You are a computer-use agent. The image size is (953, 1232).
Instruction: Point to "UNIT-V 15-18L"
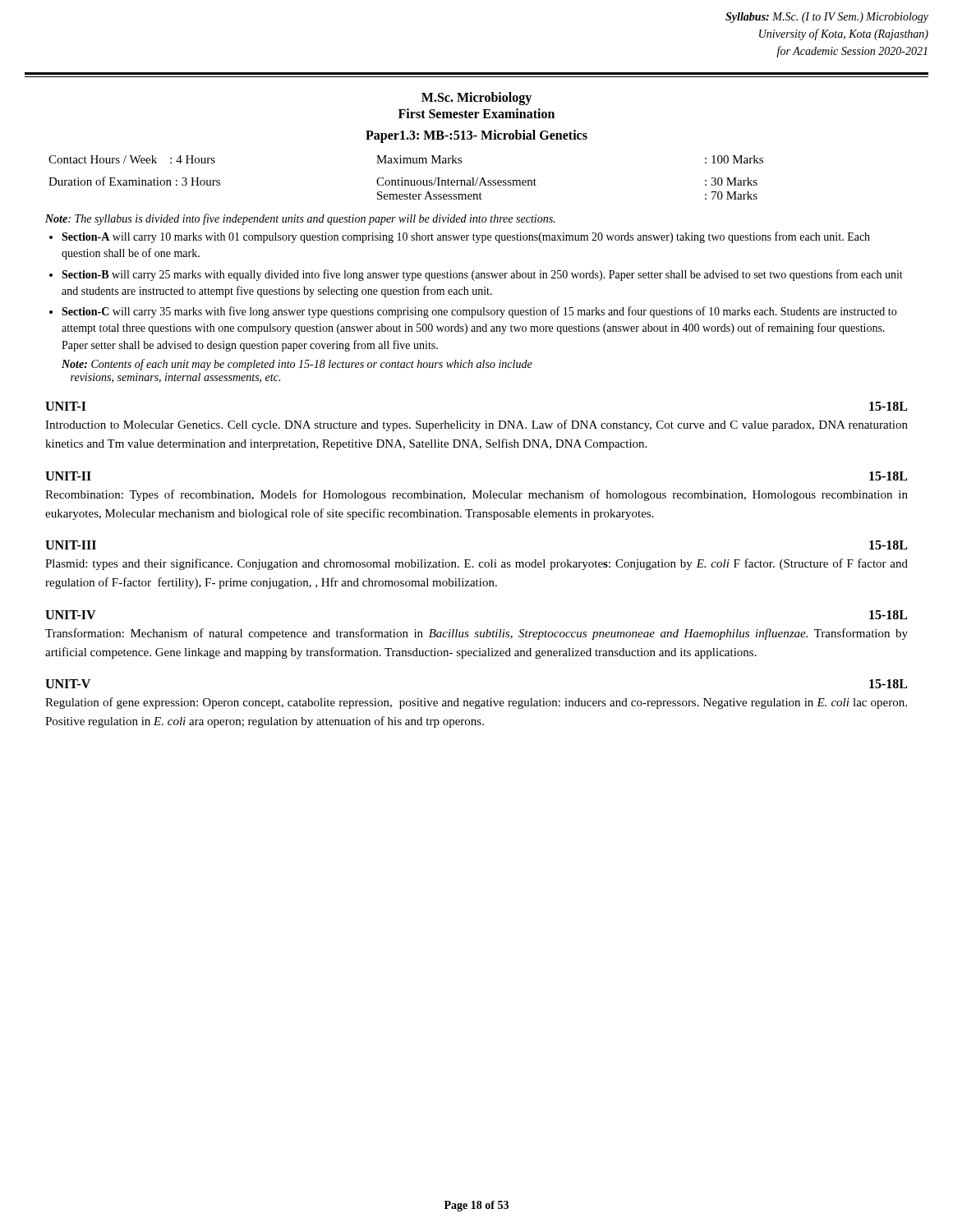73,684
